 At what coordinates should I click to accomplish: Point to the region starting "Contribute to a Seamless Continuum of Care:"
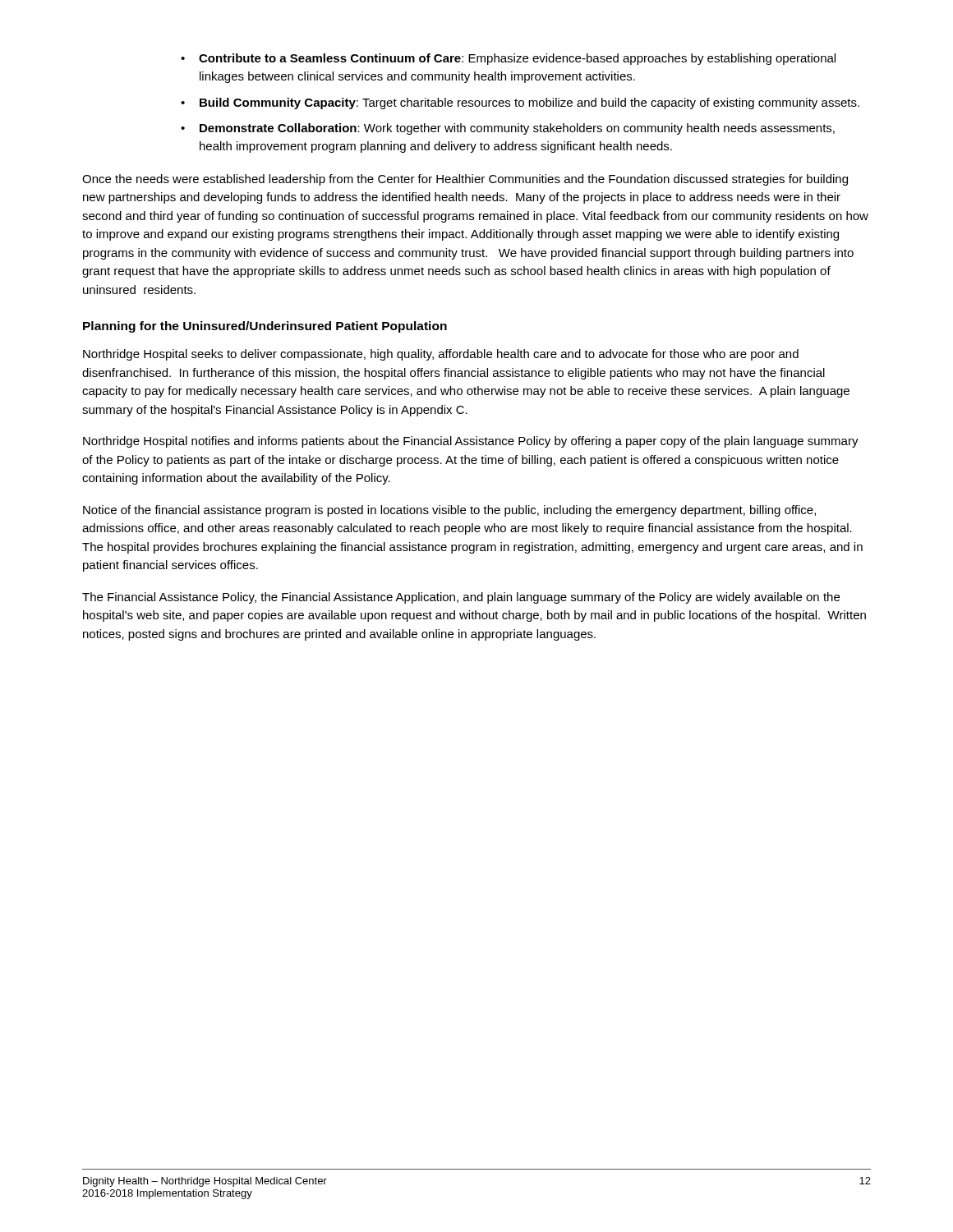coord(518,67)
